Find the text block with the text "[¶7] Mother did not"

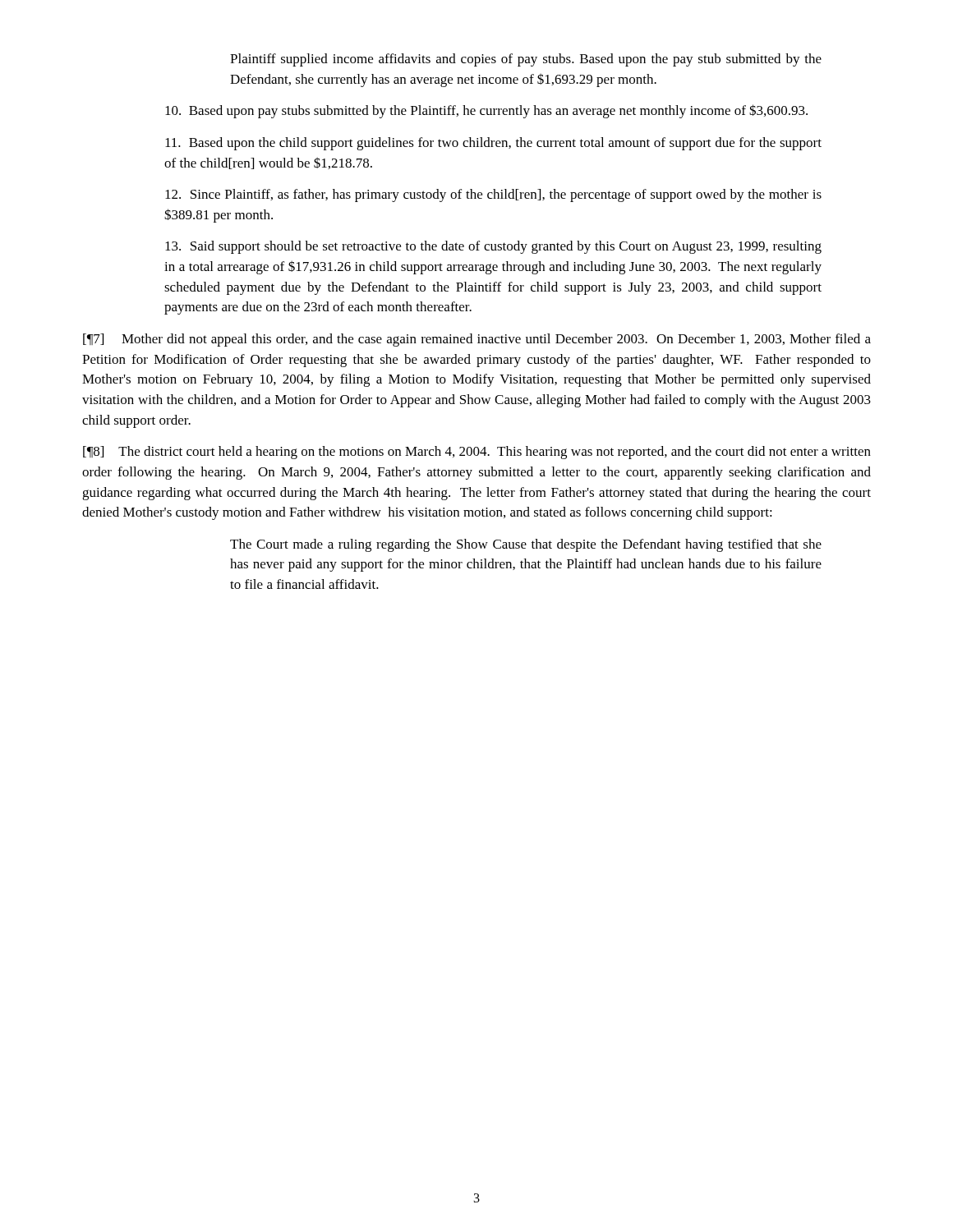click(476, 380)
